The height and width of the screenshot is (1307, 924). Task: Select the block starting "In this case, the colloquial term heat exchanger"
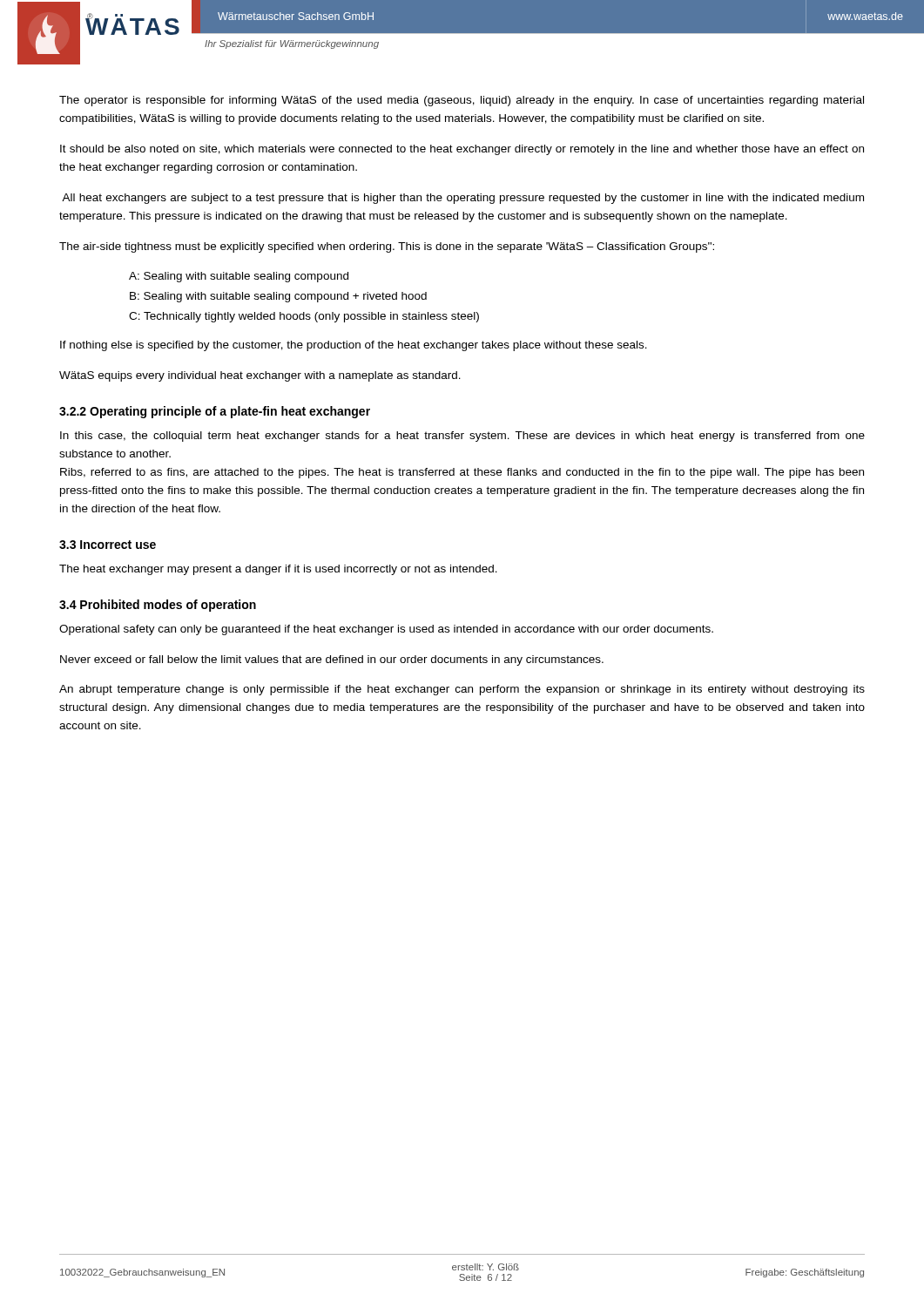click(x=462, y=472)
